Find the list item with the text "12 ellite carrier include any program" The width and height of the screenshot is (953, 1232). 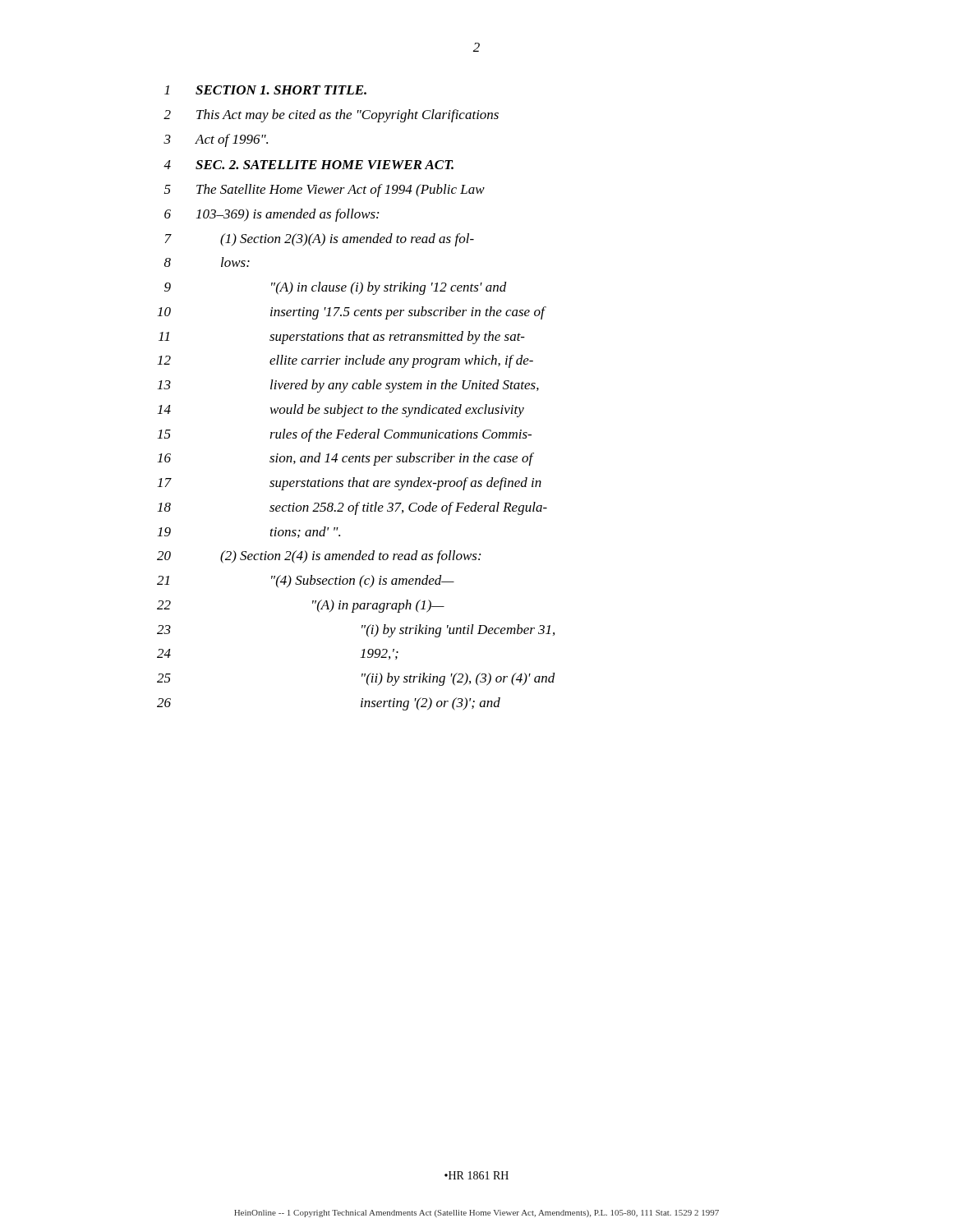(x=489, y=361)
